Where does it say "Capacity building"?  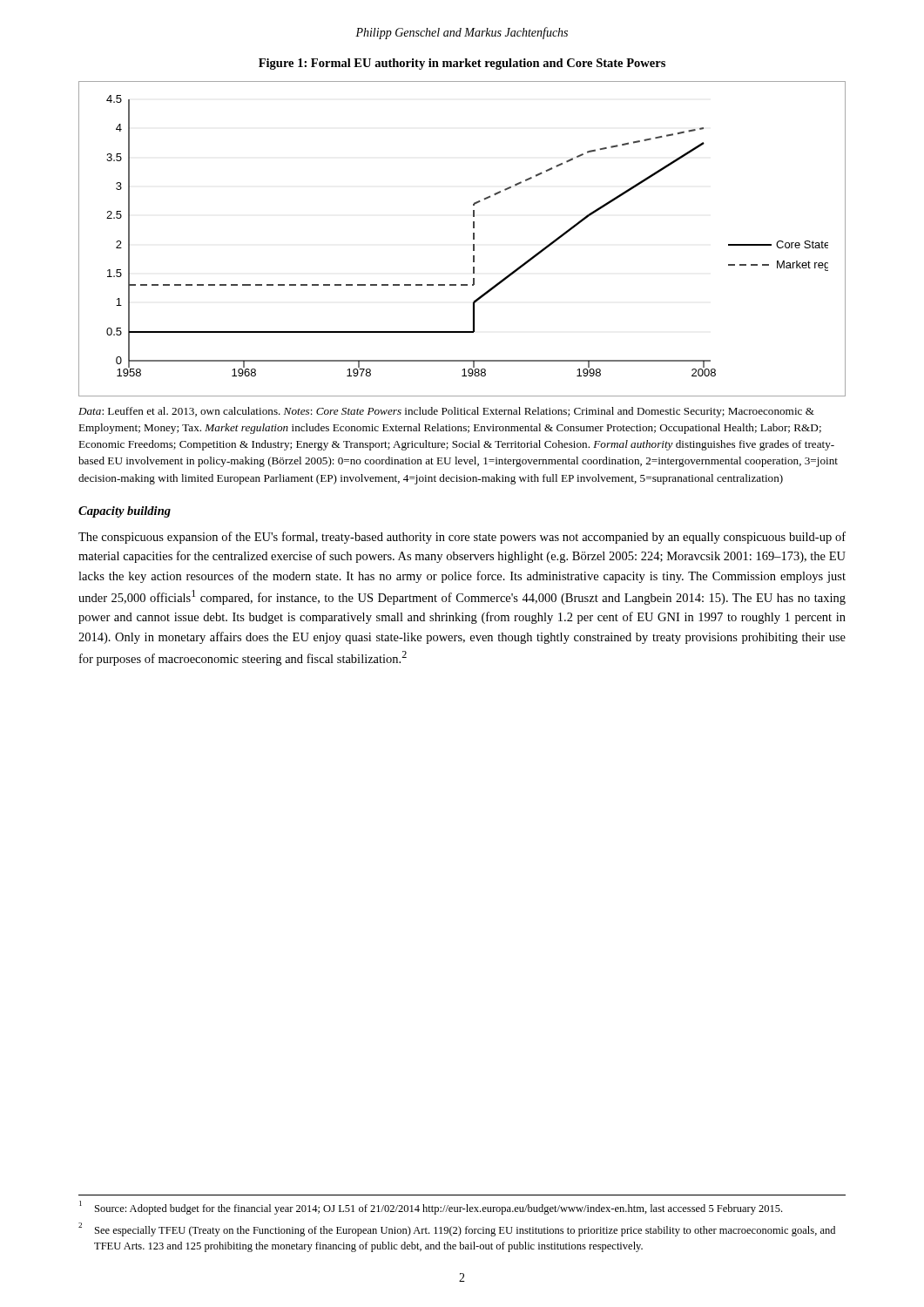click(125, 510)
